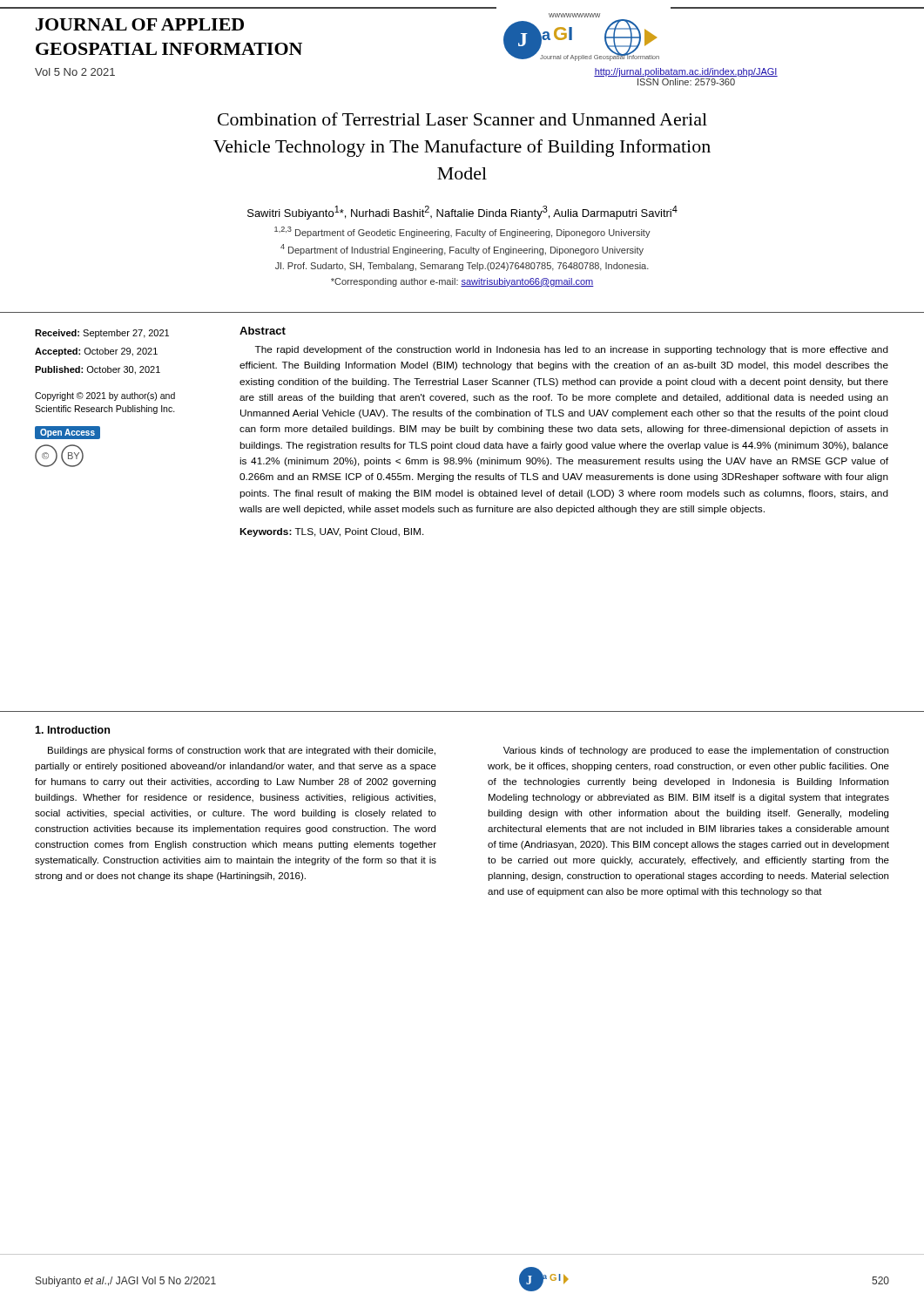Find the block on this page that starts "Sawitri Subiyanto1*, Nurhadi Bashit2, Naftalie Dinda Rianty3, Aulia"
Image resolution: width=924 pixels, height=1307 pixels.
[462, 212]
